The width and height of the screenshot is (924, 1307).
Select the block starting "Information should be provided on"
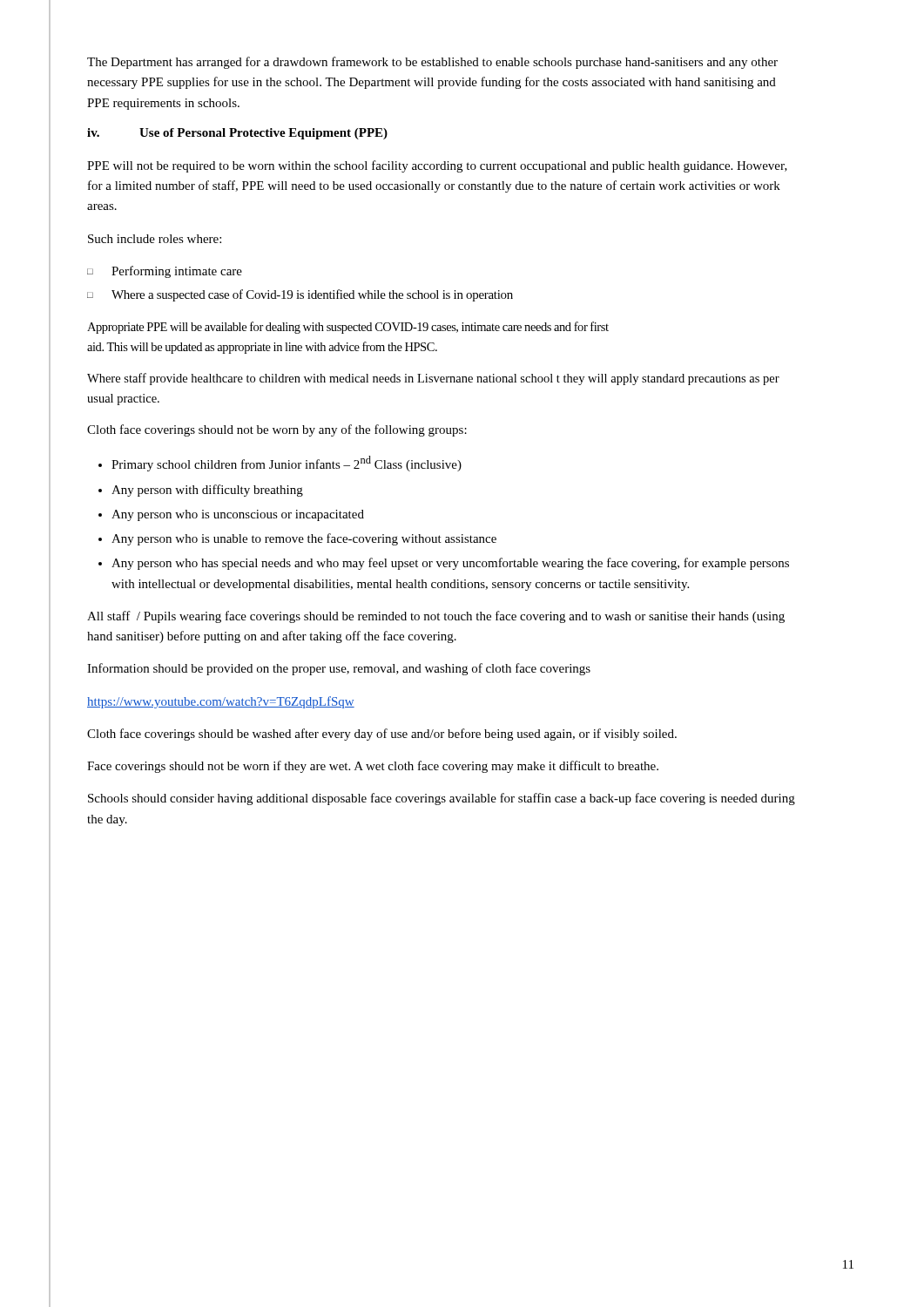(x=339, y=669)
